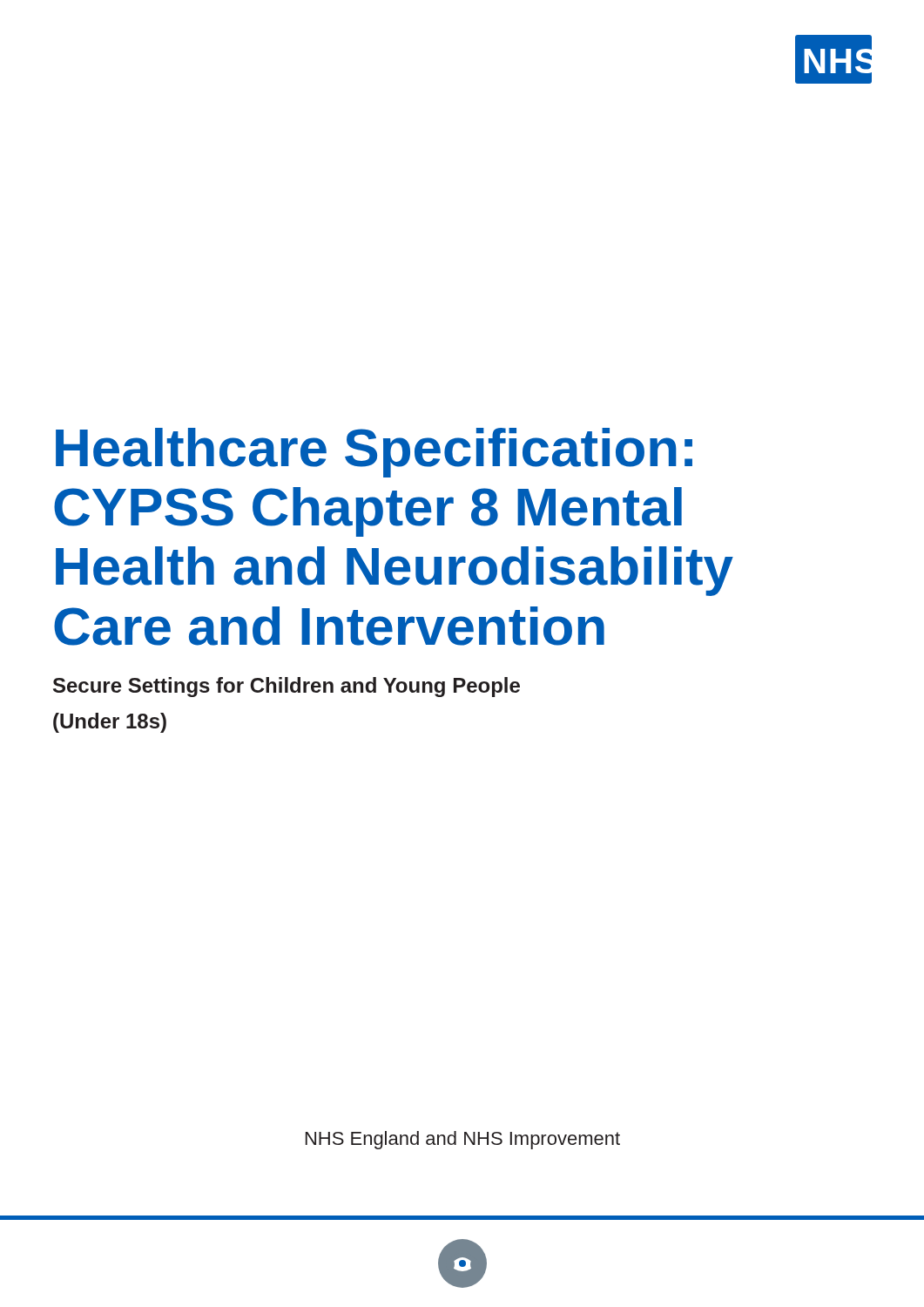
Task: Click the logo
Action: 833,59
